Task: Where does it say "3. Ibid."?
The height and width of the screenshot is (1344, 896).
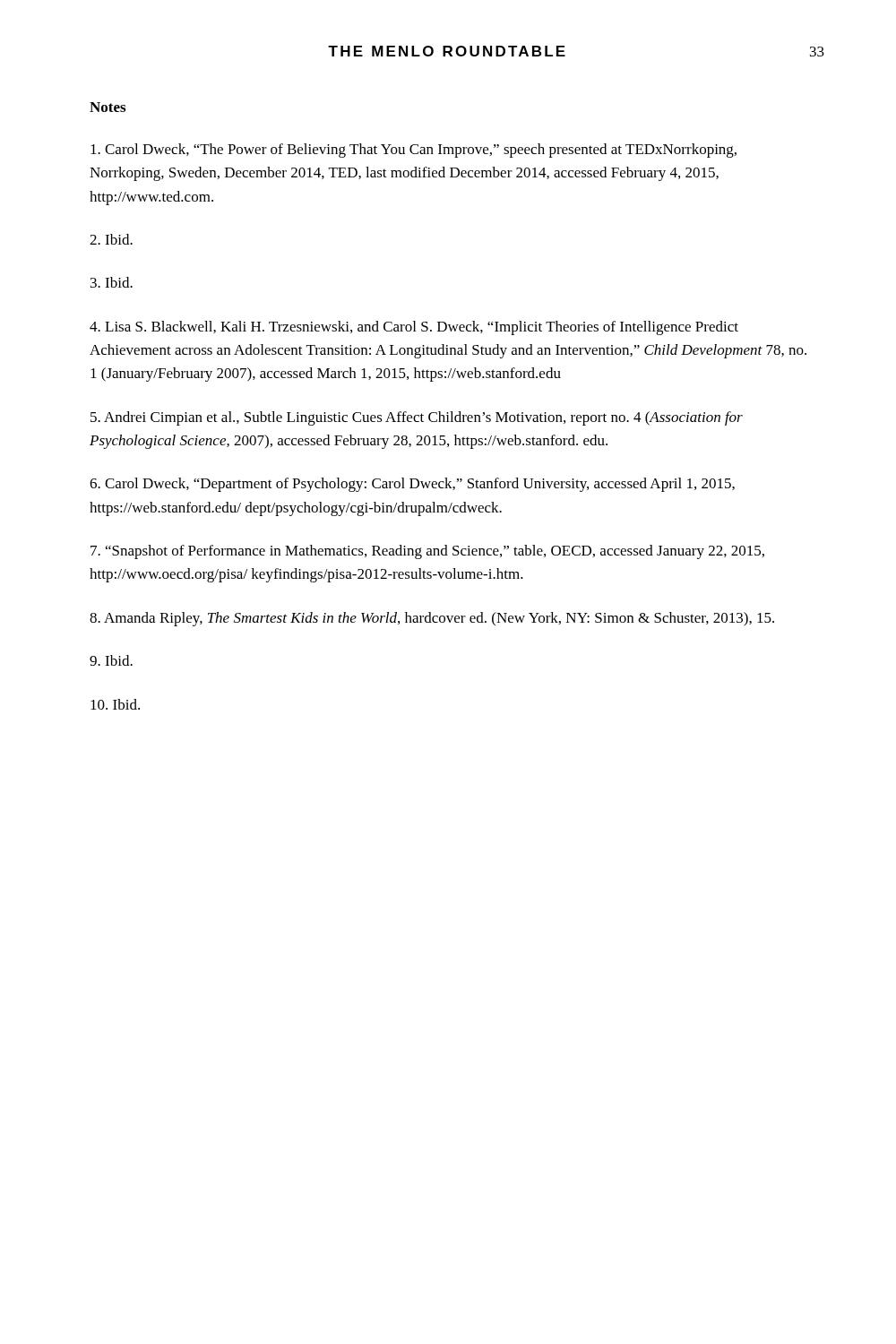Action: [x=111, y=283]
